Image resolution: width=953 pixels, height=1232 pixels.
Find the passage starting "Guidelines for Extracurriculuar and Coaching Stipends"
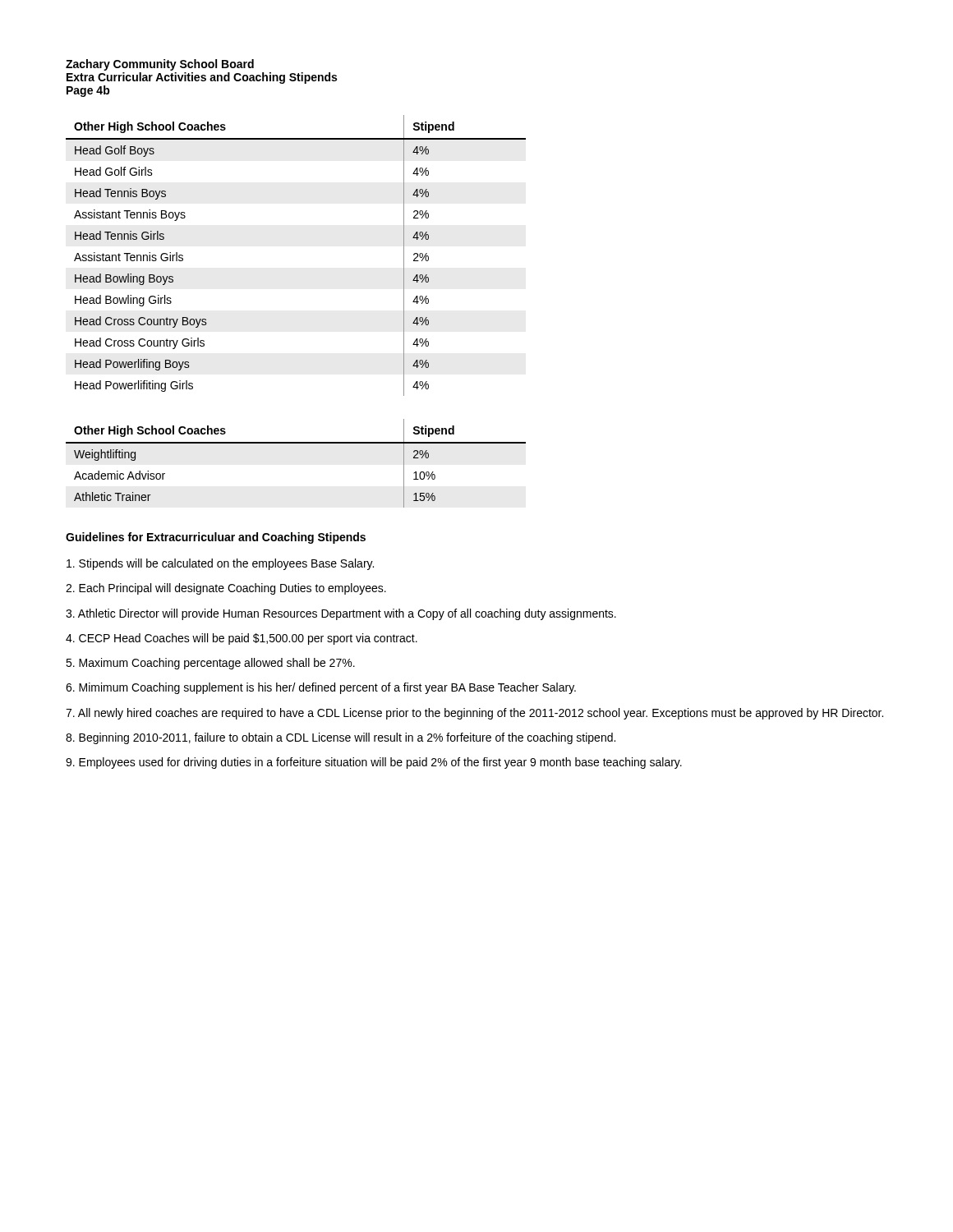216,537
